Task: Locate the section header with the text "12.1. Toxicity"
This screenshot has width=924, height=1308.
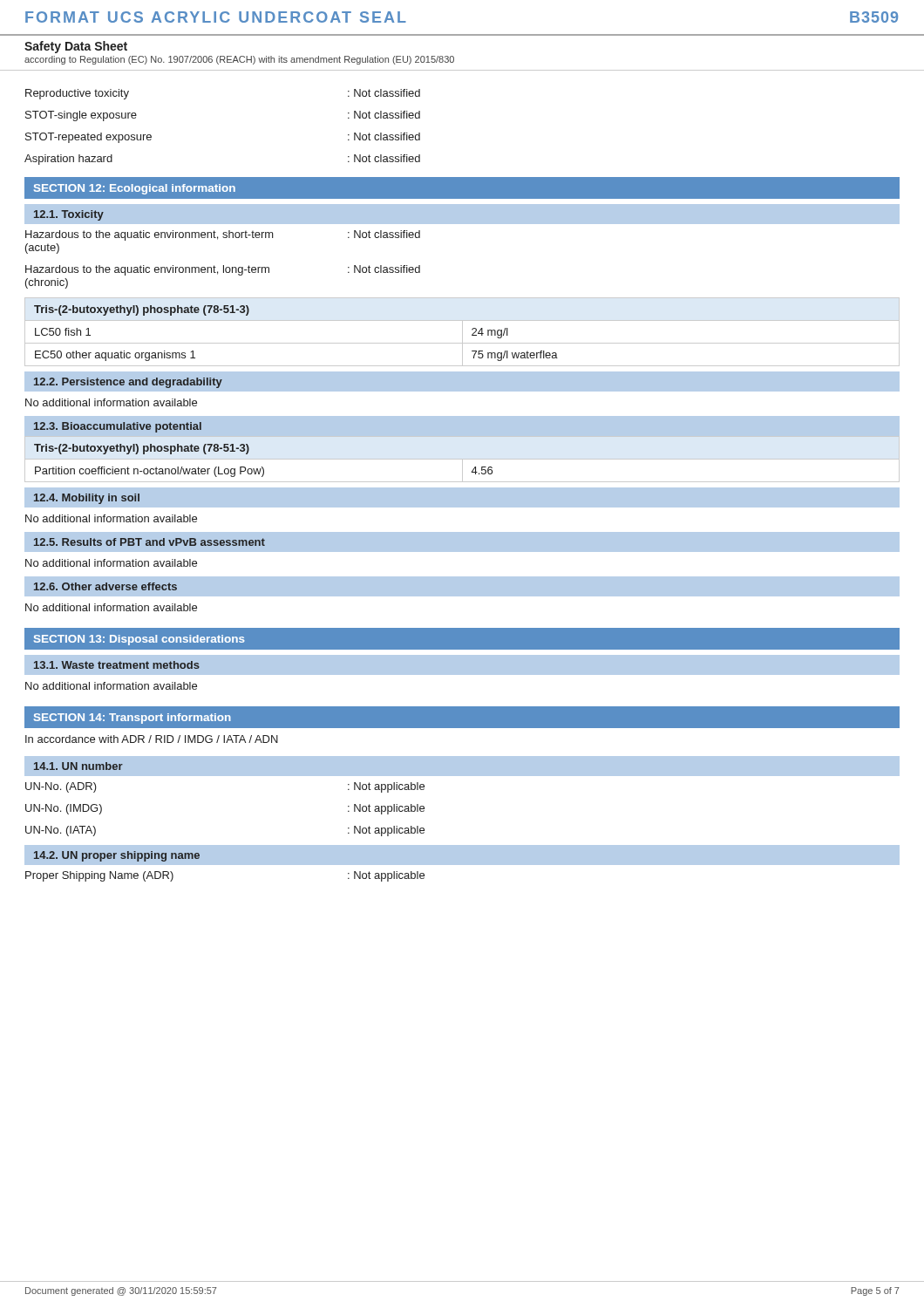Action: click(x=68, y=214)
